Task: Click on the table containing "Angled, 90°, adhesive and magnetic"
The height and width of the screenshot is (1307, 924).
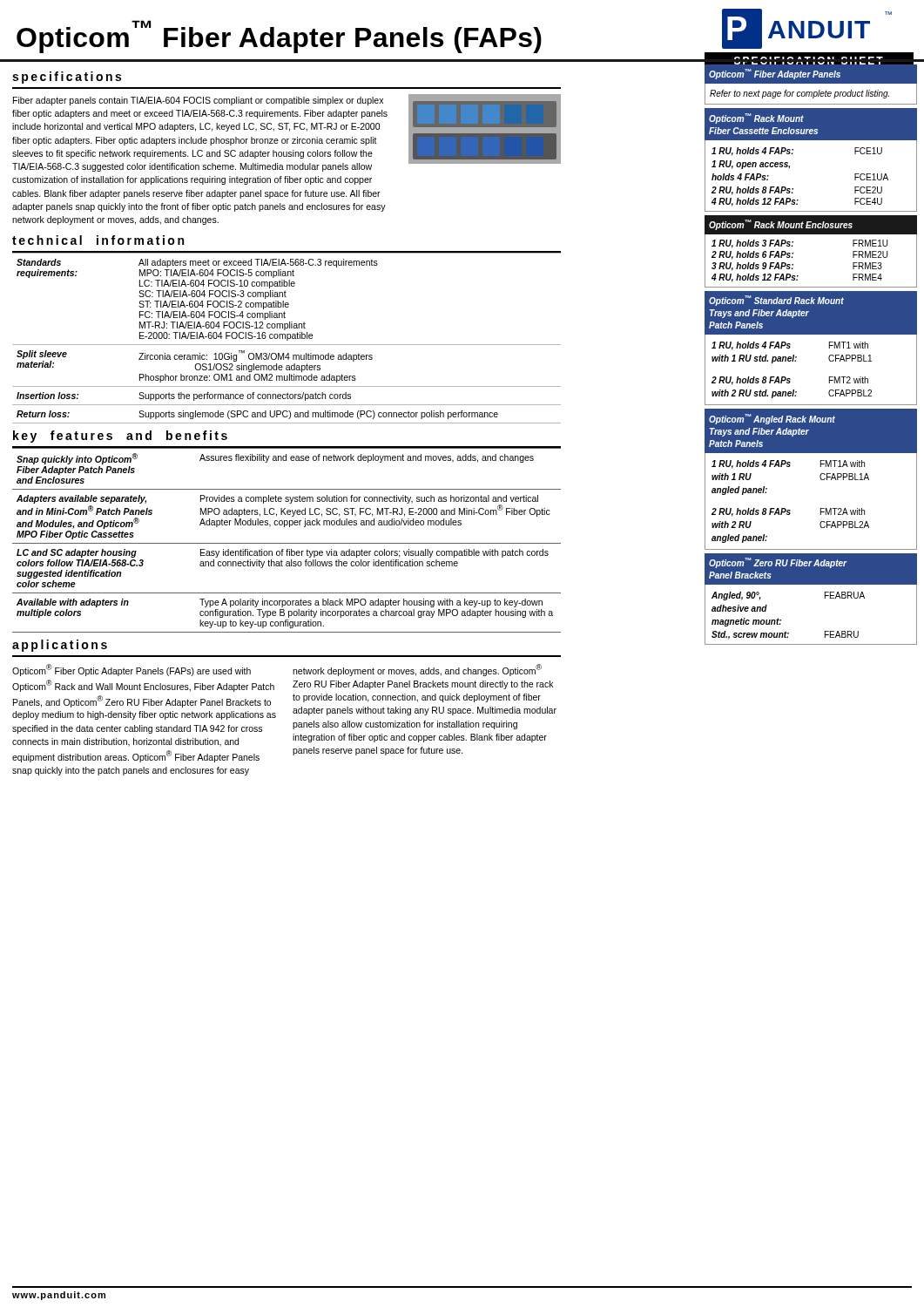Action: coord(811,615)
